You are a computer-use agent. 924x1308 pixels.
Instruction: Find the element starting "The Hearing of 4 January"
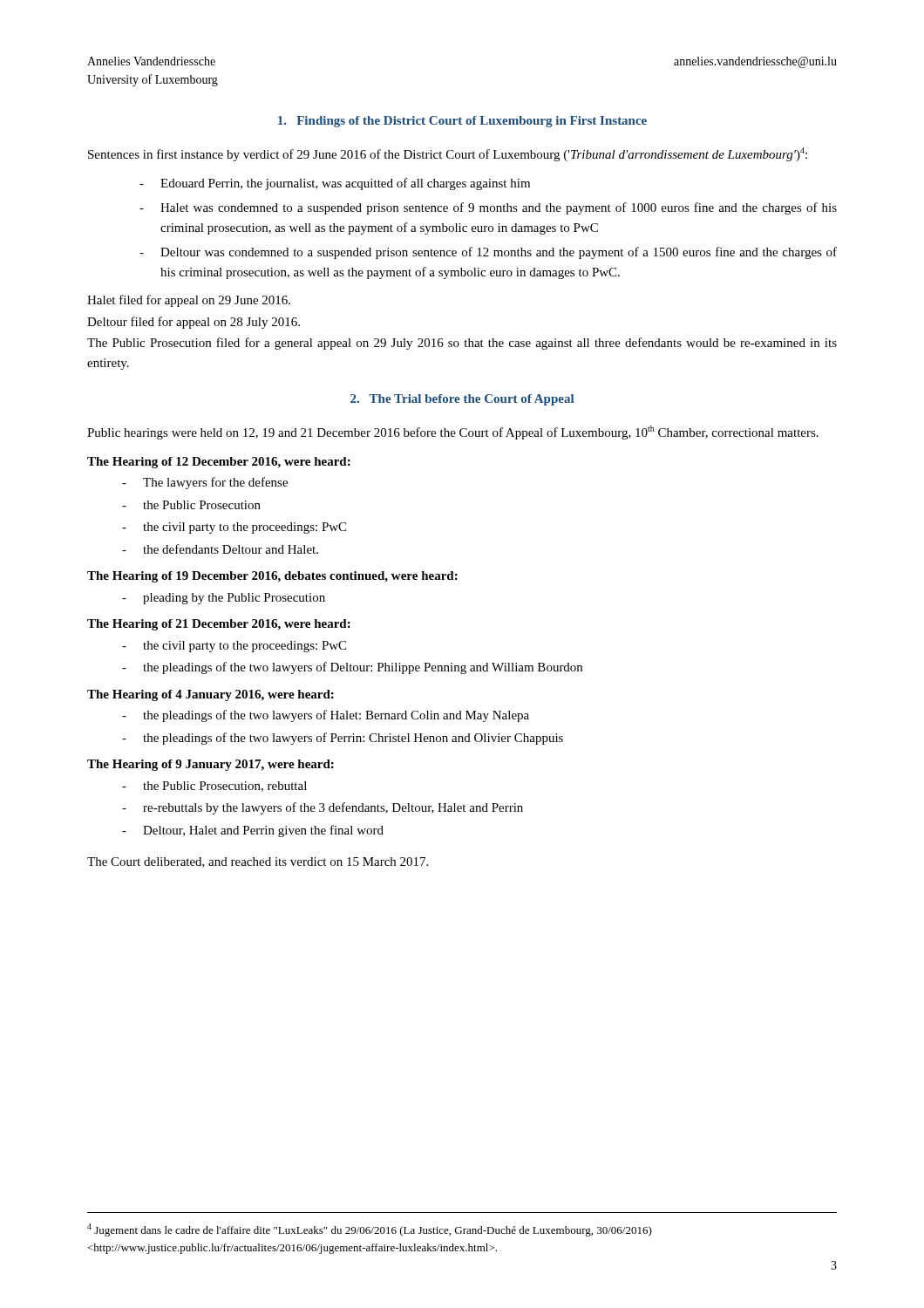pos(211,694)
